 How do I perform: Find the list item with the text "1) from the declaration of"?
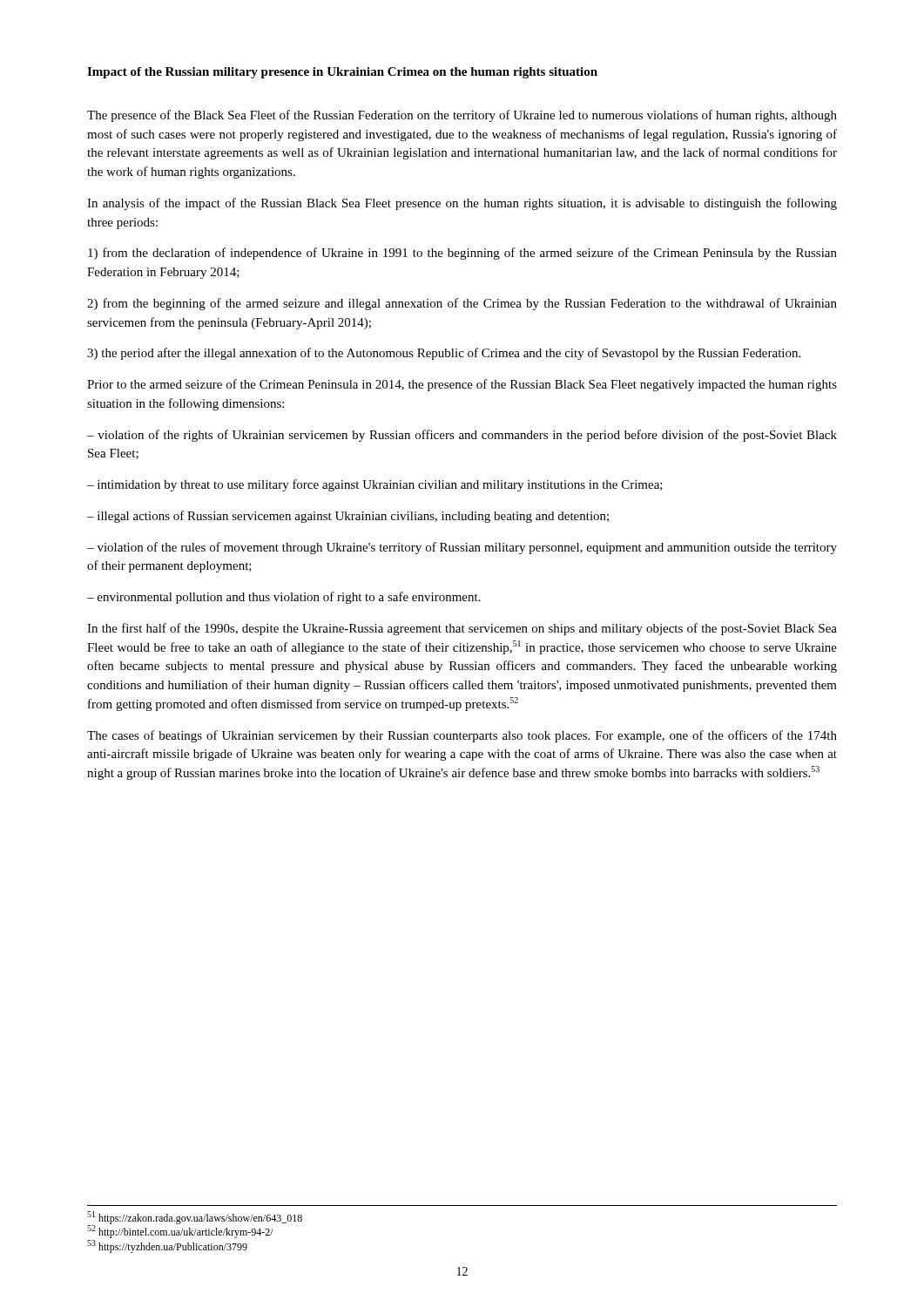tap(462, 262)
